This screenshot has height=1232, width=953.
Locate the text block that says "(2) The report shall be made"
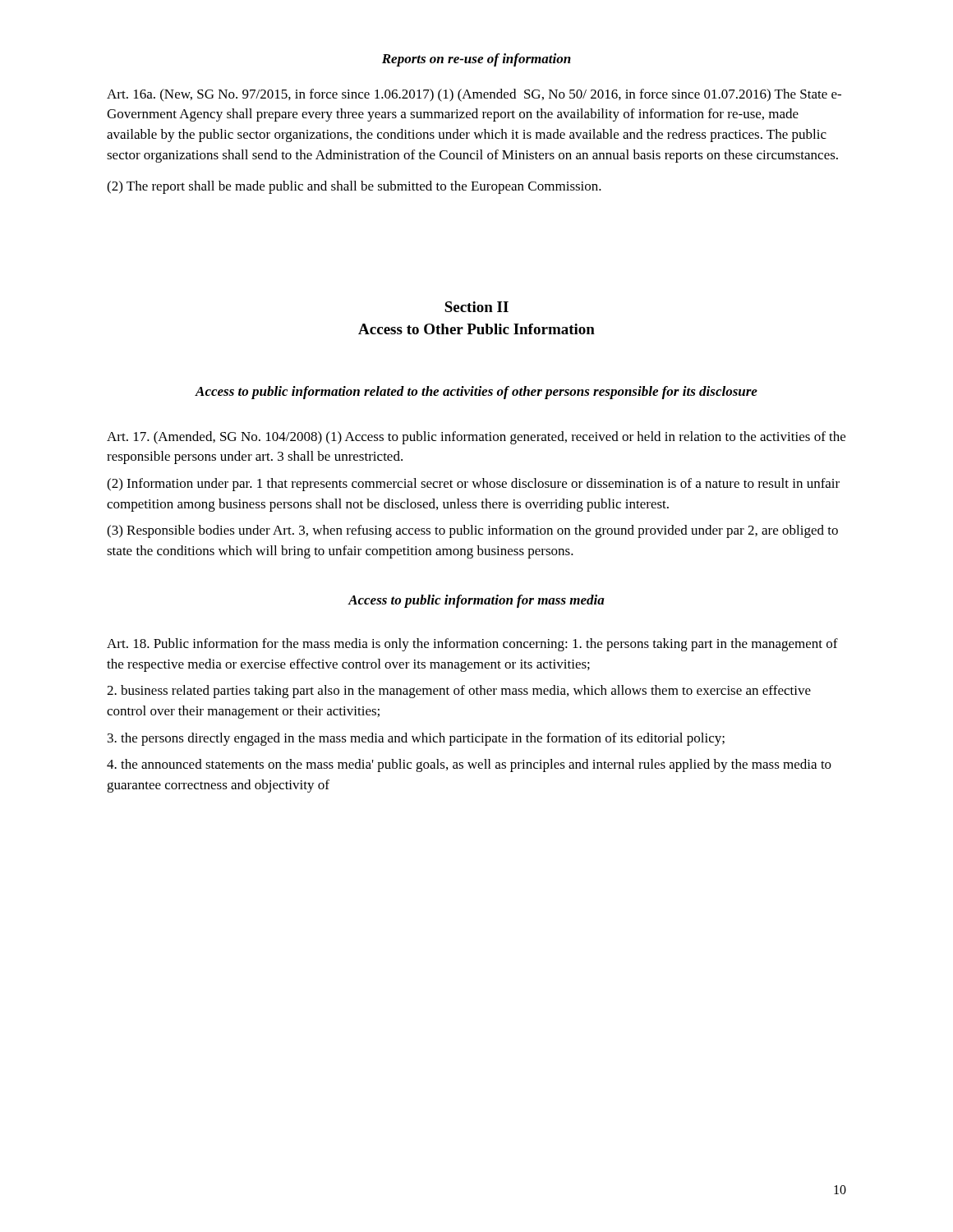click(476, 187)
